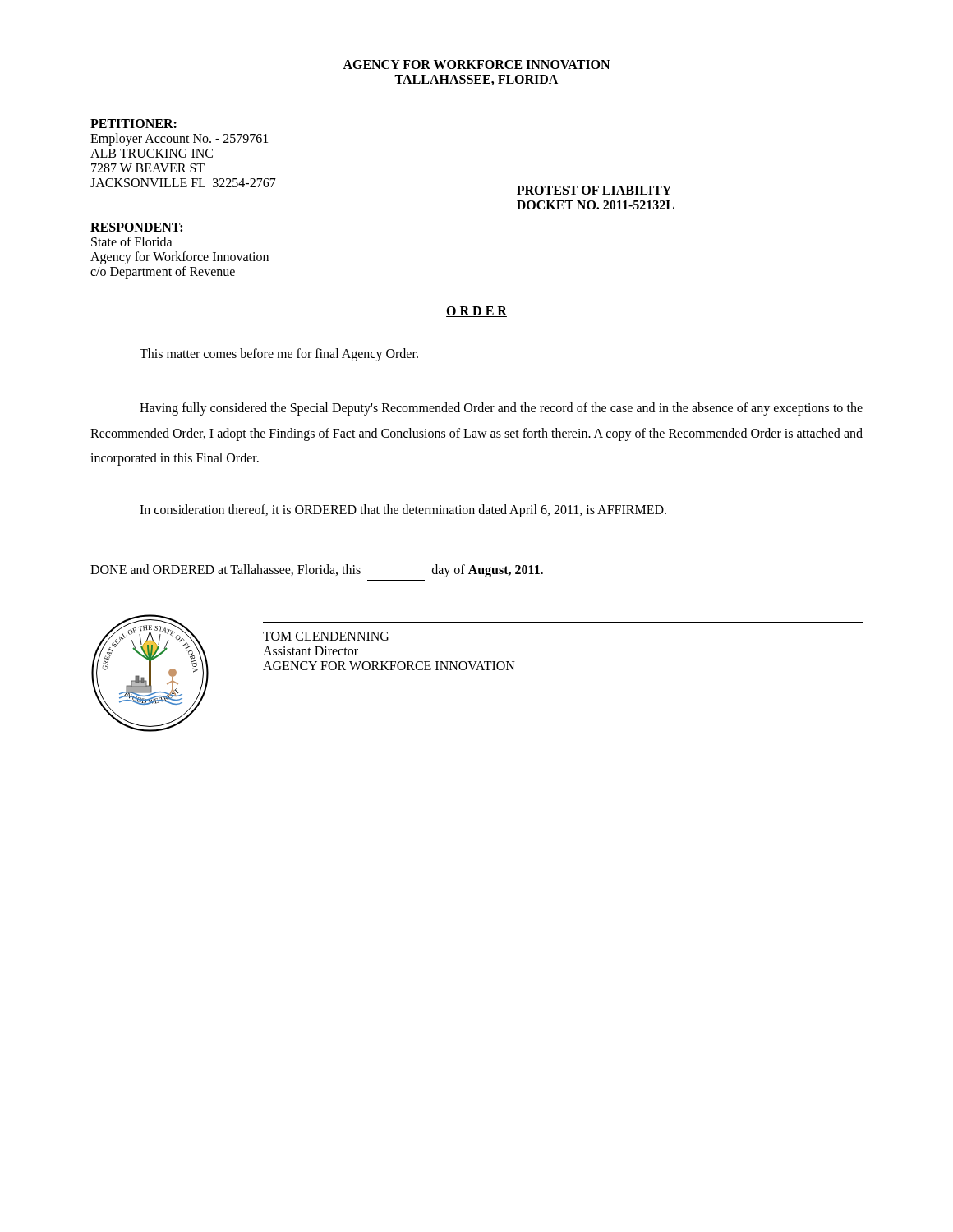Click on the text block that says "Having fully considered the Special Deputy's"
Image resolution: width=953 pixels, height=1232 pixels.
tap(476, 433)
